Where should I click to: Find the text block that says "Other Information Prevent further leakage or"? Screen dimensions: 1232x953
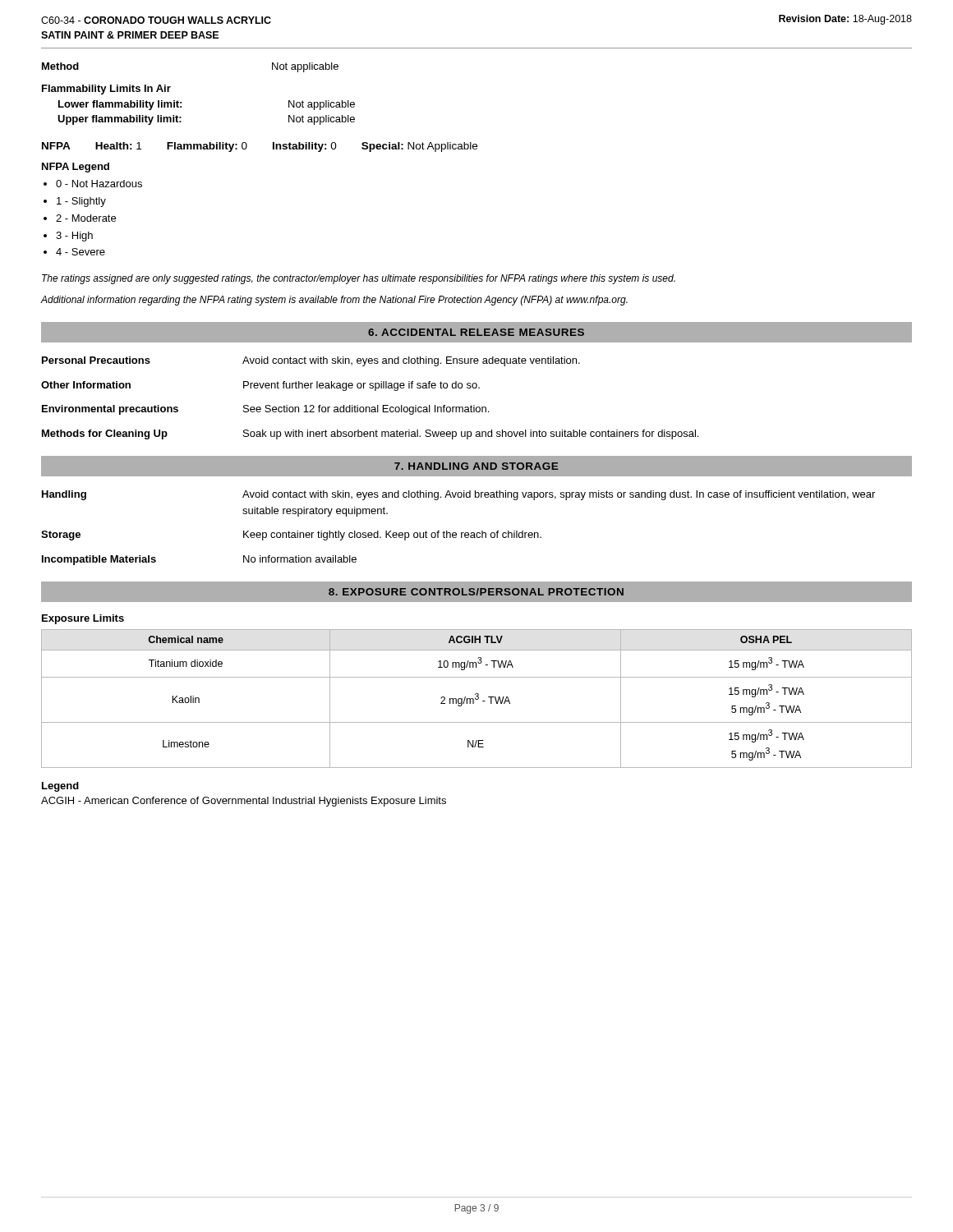[476, 385]
